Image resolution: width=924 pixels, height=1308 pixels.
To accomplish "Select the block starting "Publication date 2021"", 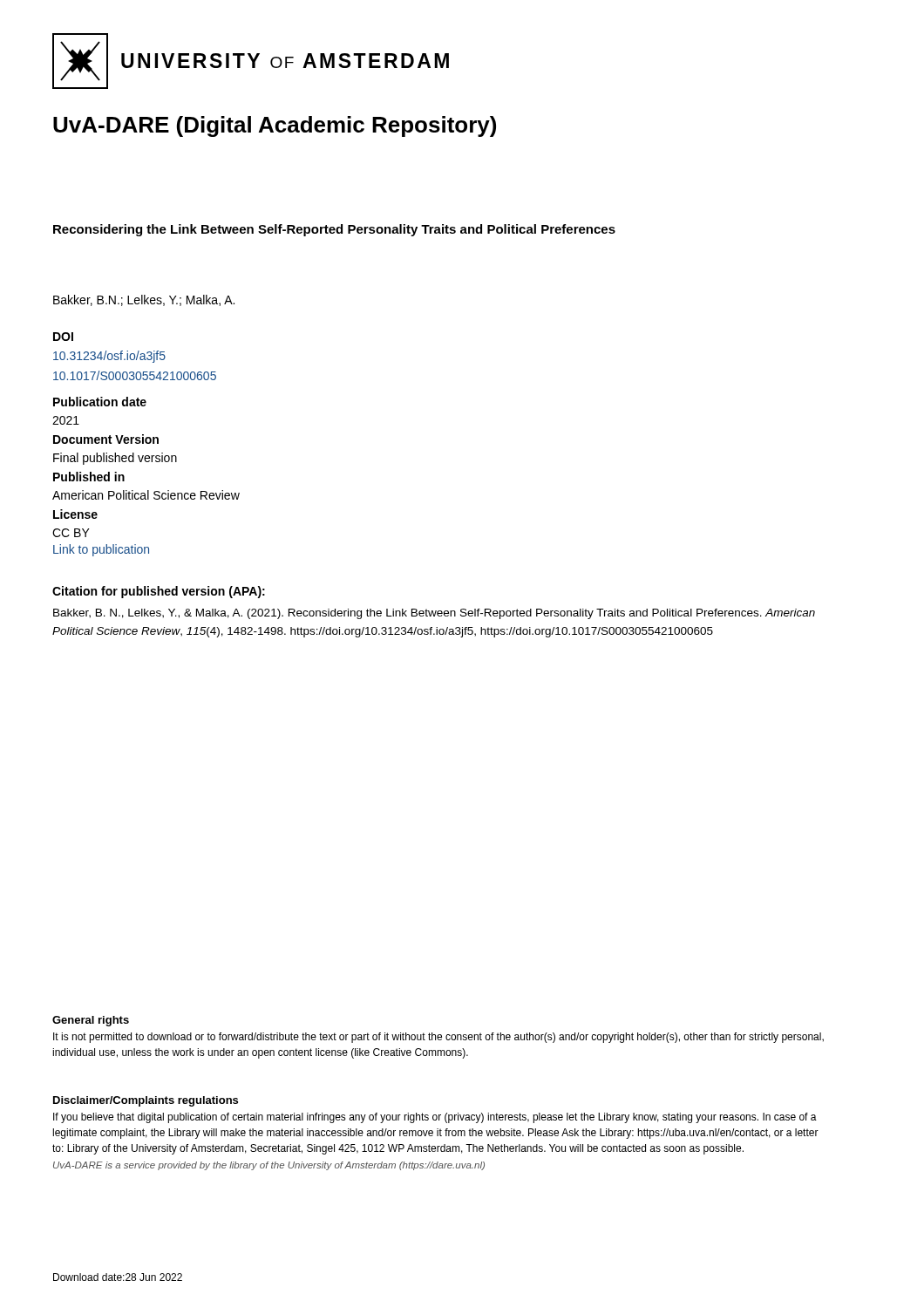I will [x=99, y=411].
